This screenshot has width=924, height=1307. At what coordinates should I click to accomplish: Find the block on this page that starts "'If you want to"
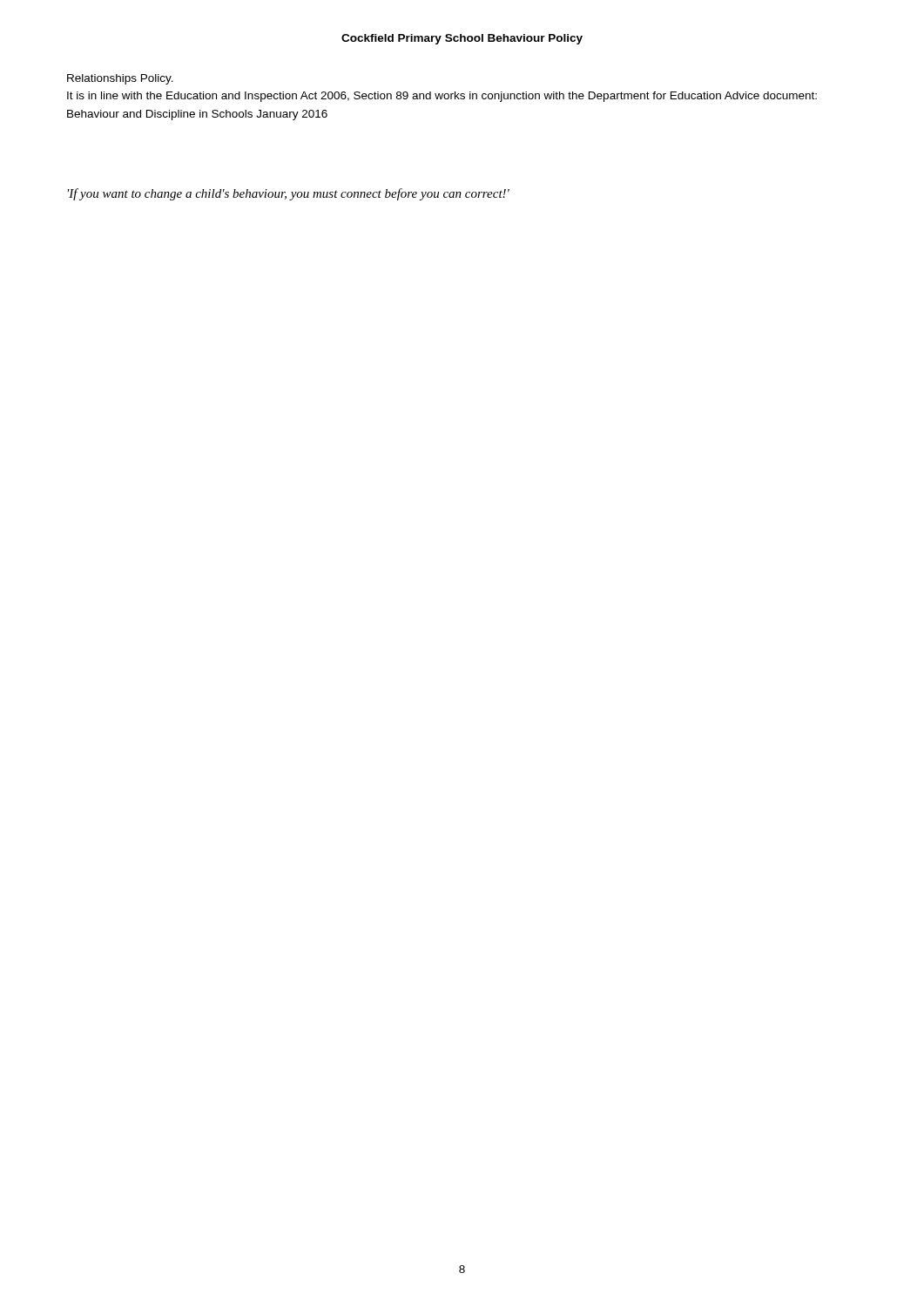(x=288, y=193)
